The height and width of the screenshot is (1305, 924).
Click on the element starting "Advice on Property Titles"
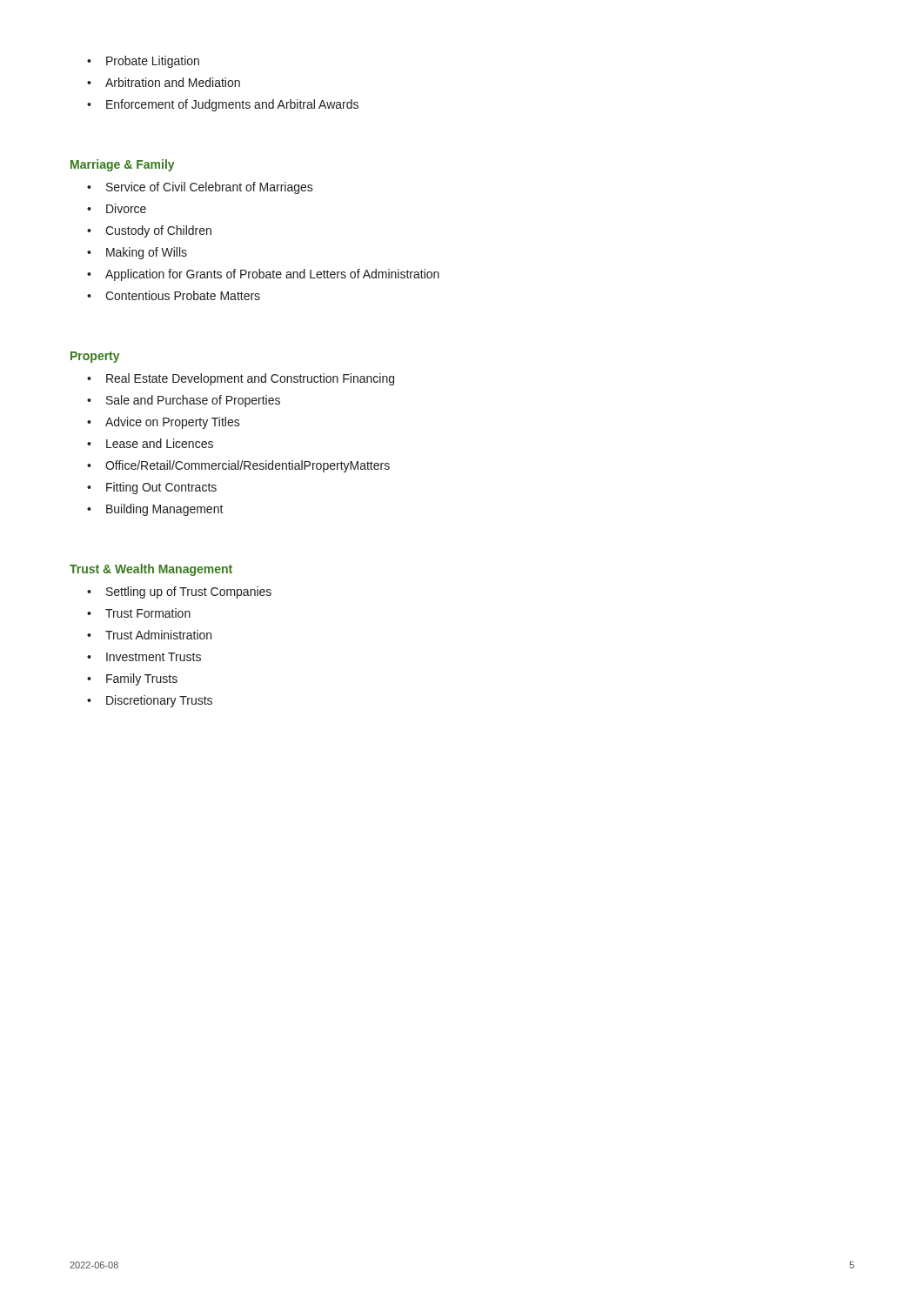[x=164, y=423]
